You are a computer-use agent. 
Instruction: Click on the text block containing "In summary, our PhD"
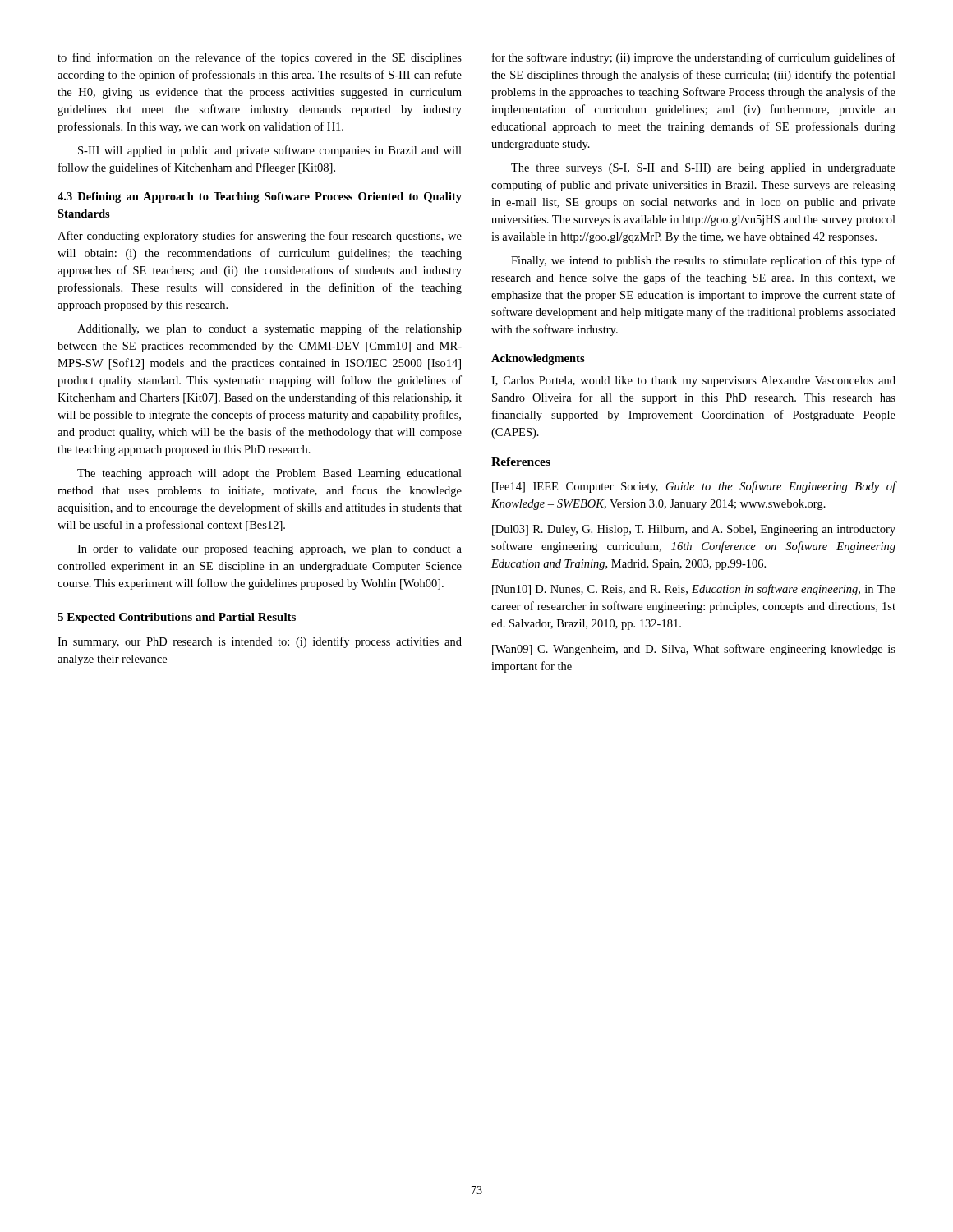pos(260,651)
